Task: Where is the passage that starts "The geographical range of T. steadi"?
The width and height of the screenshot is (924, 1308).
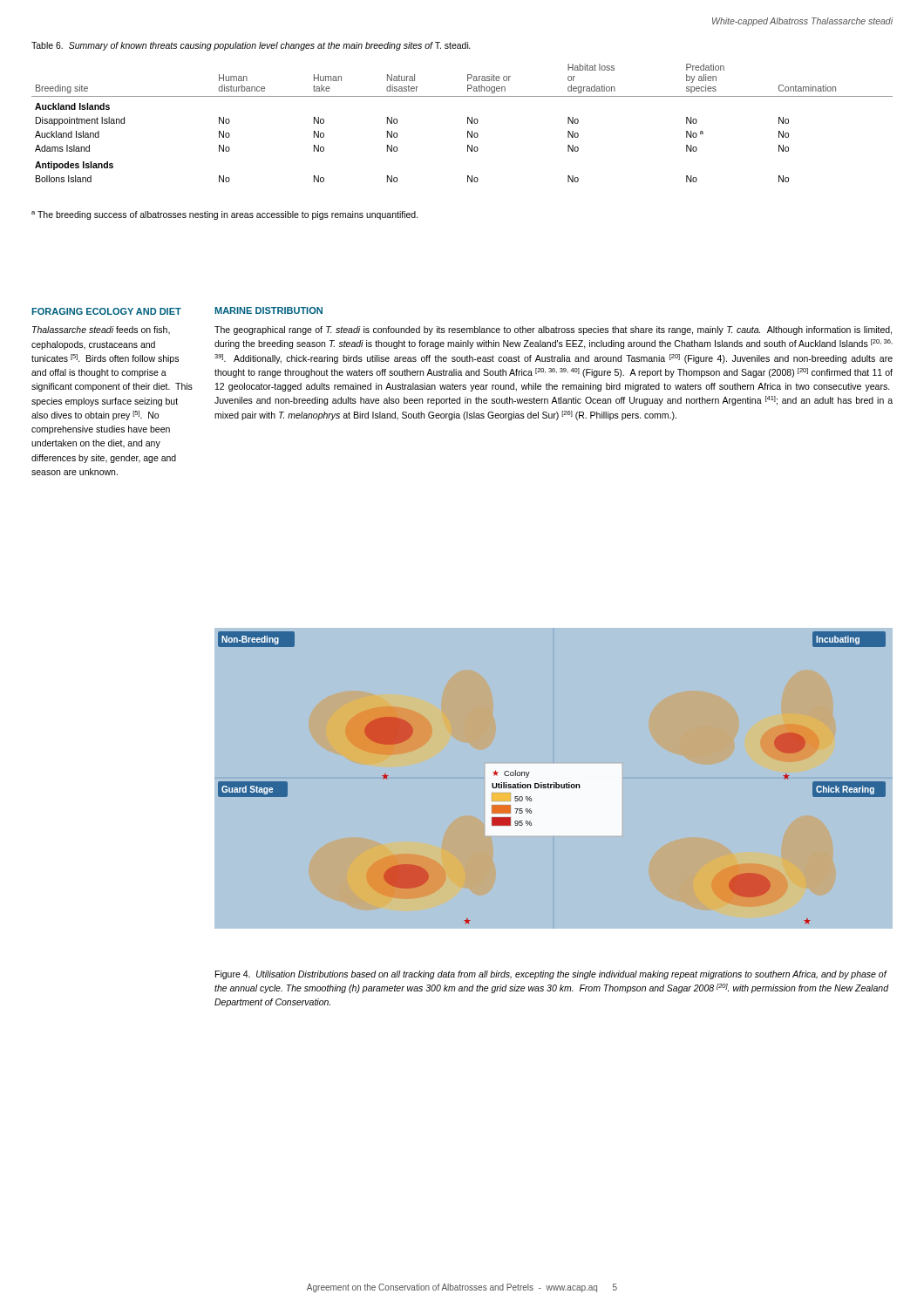Action: (554, 372)
